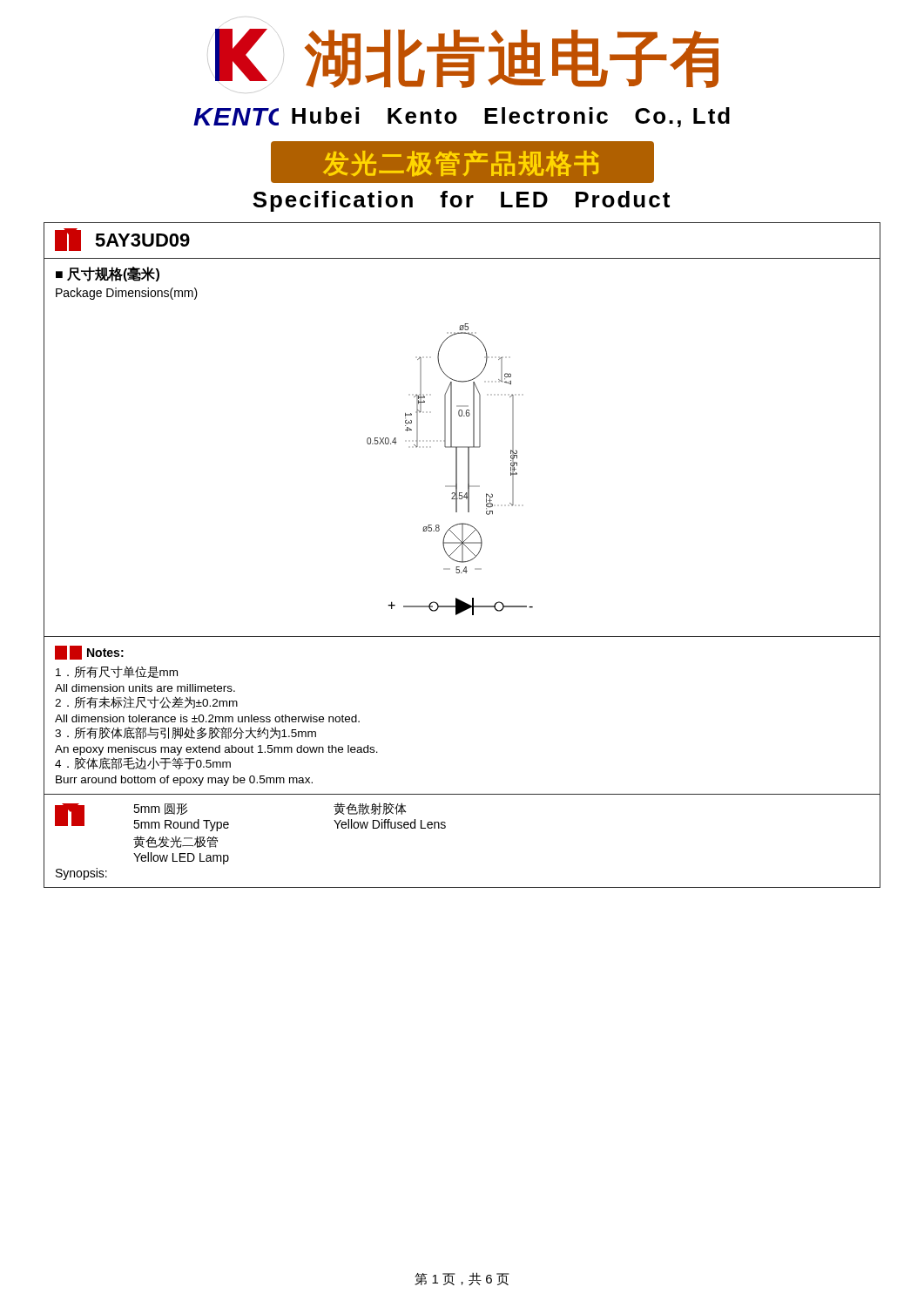This screenshot has width=924, height=1307.
Task: Point to "Yellow LED Lamp"
Action: (181, 857)
